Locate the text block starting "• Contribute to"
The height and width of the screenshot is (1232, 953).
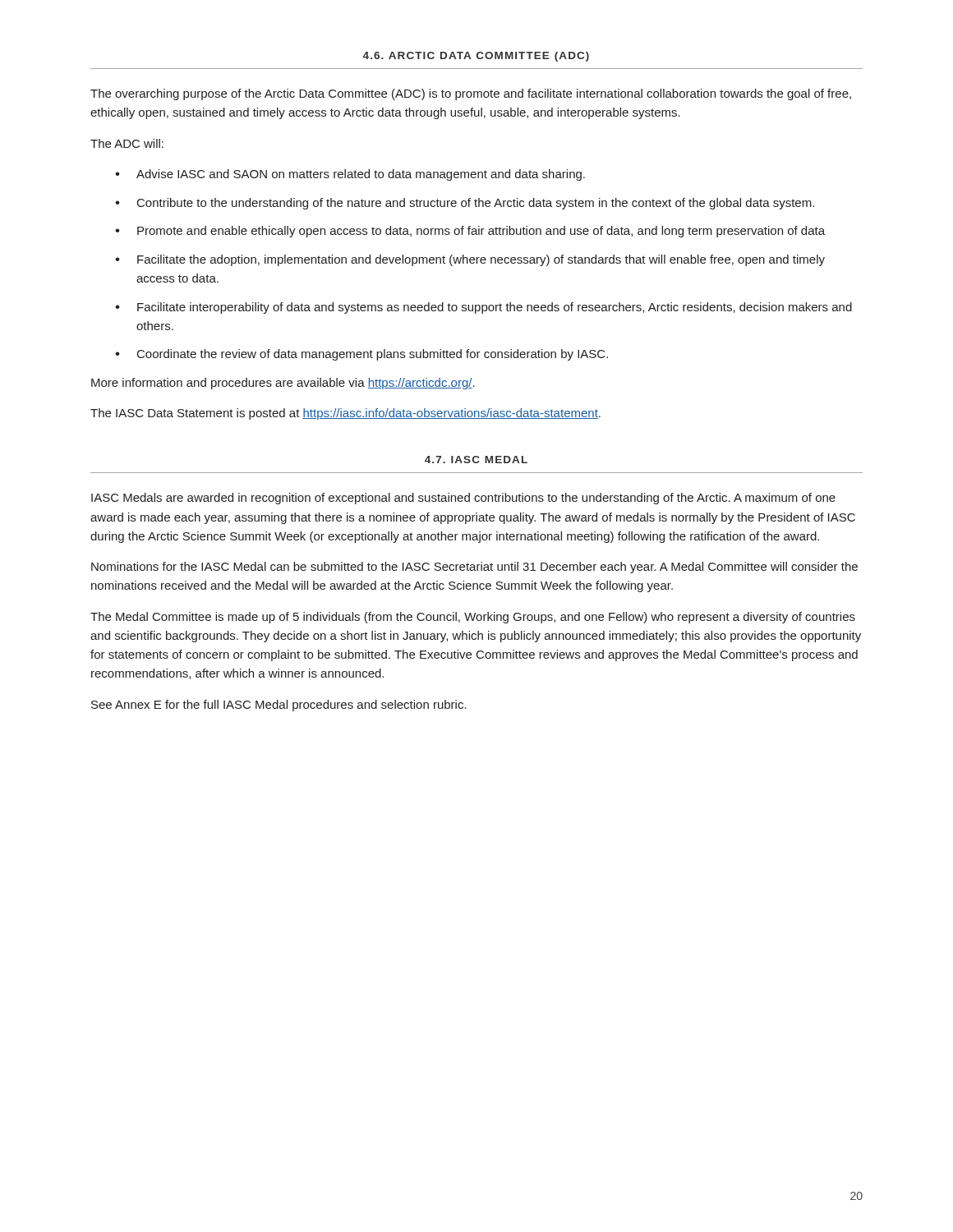click(489, 202)
